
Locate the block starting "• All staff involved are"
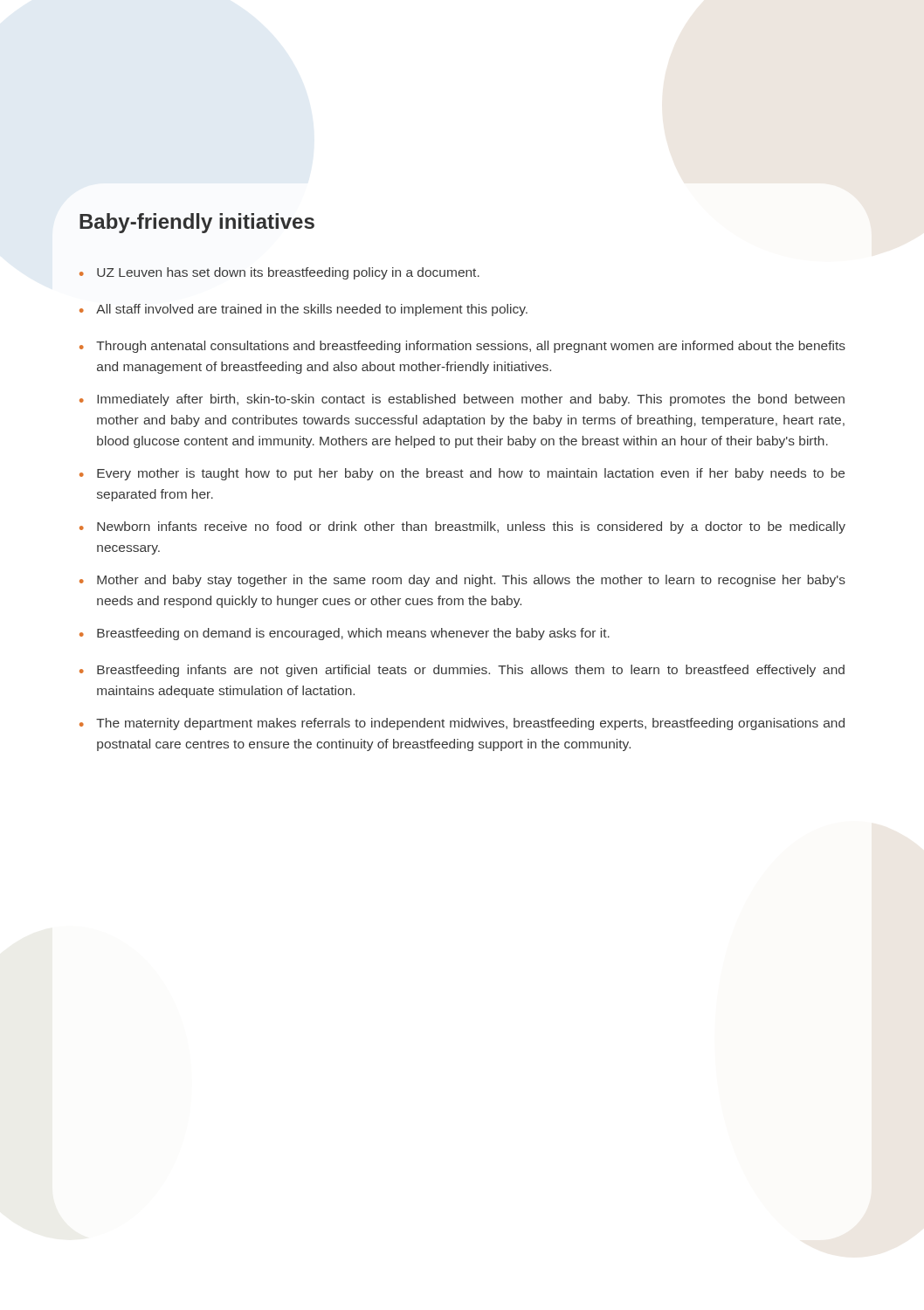pos(462,311)
